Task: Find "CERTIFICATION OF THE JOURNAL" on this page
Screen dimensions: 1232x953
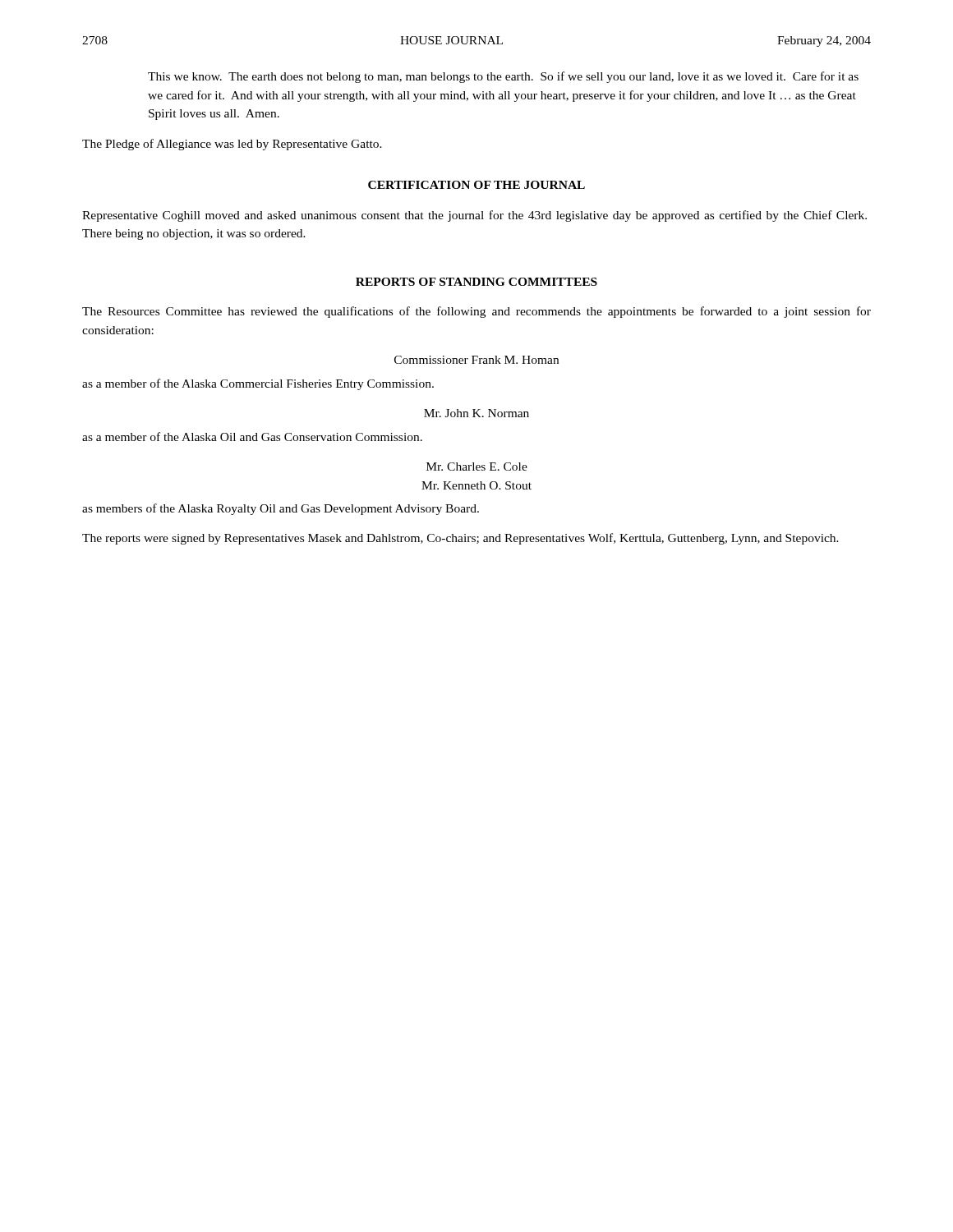Action: 476,185
